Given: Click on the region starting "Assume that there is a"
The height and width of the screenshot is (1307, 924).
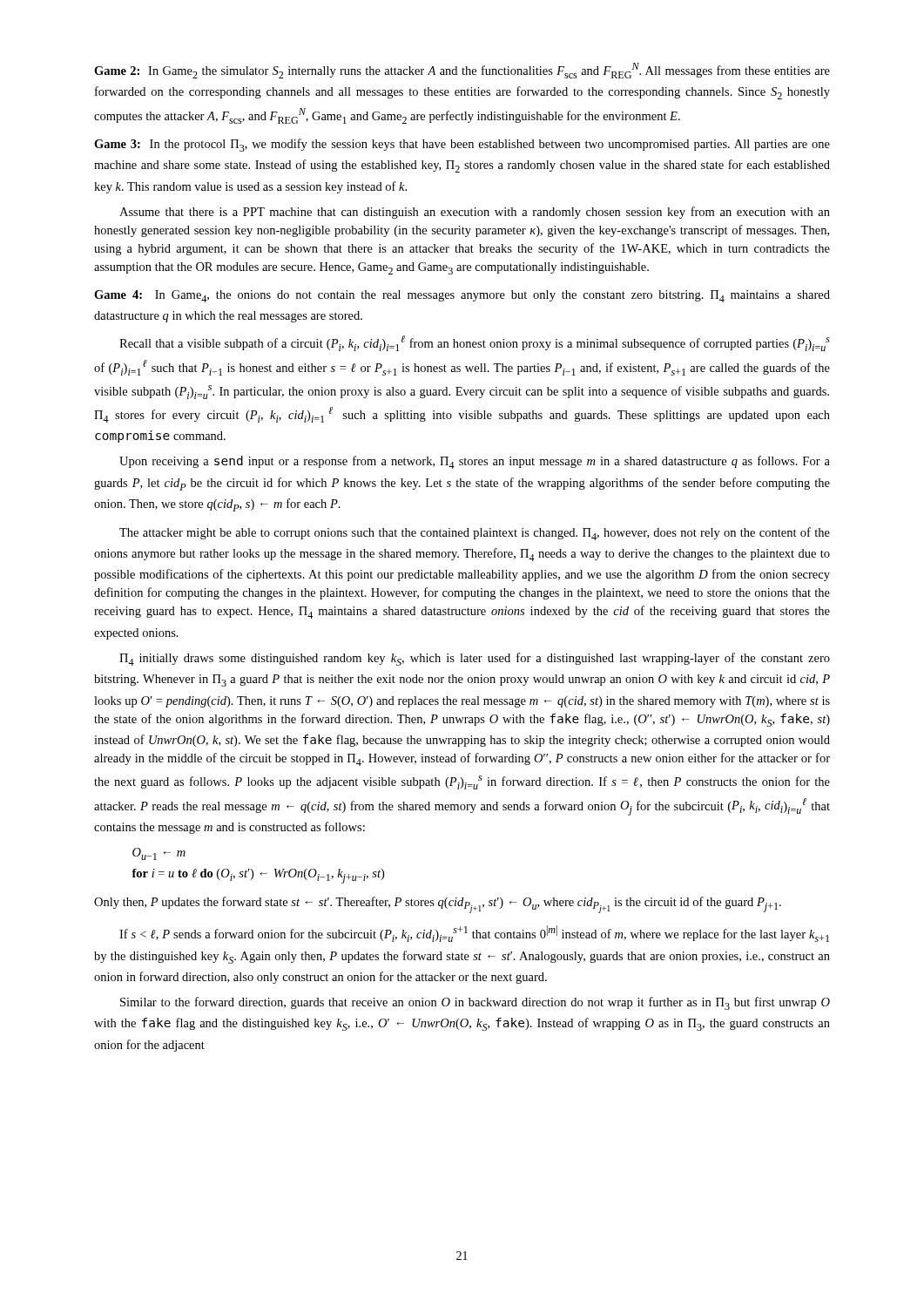Looking at the screenshot, I should coord(462,241).
